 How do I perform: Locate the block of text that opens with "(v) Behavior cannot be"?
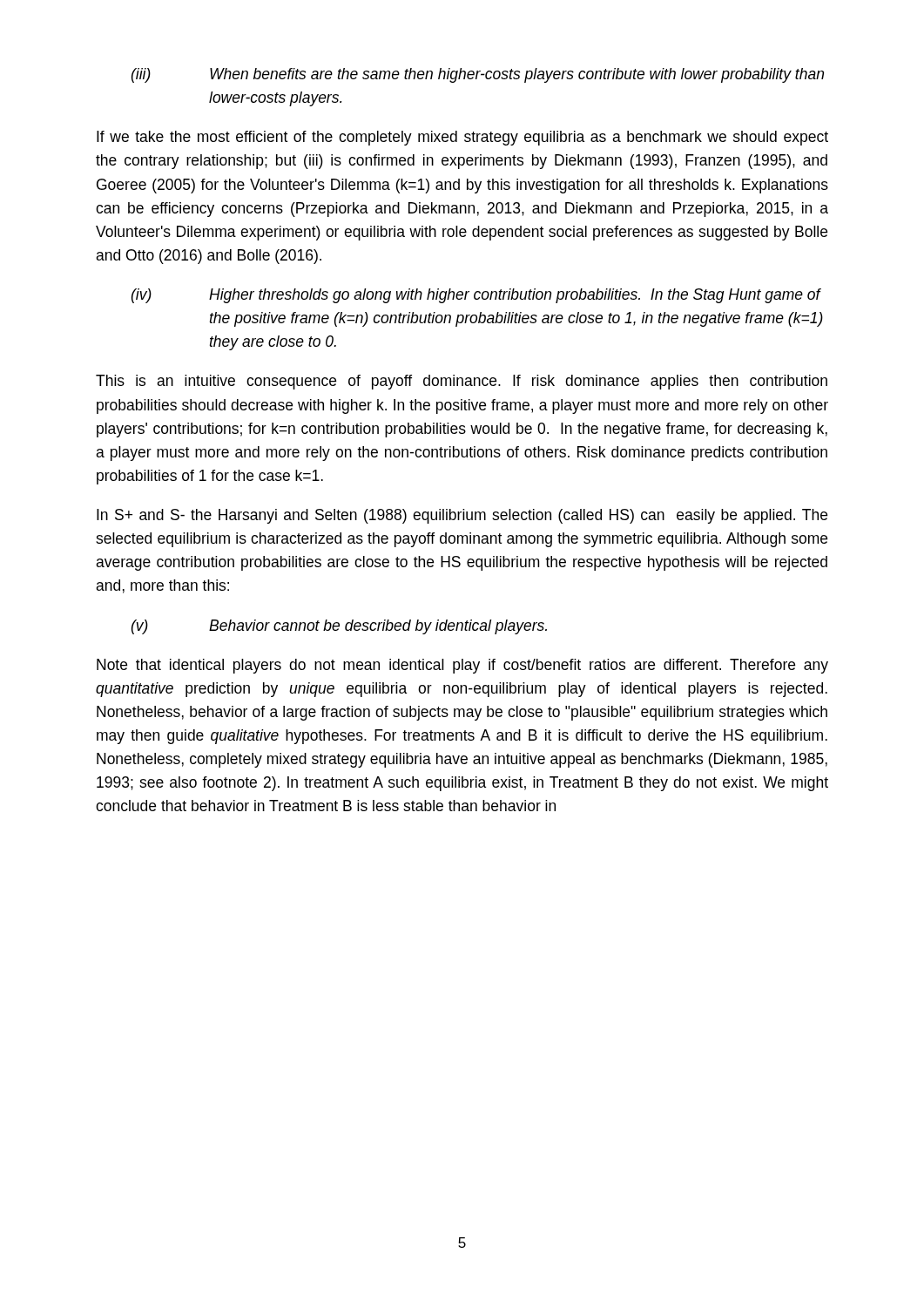click(462, 626)
